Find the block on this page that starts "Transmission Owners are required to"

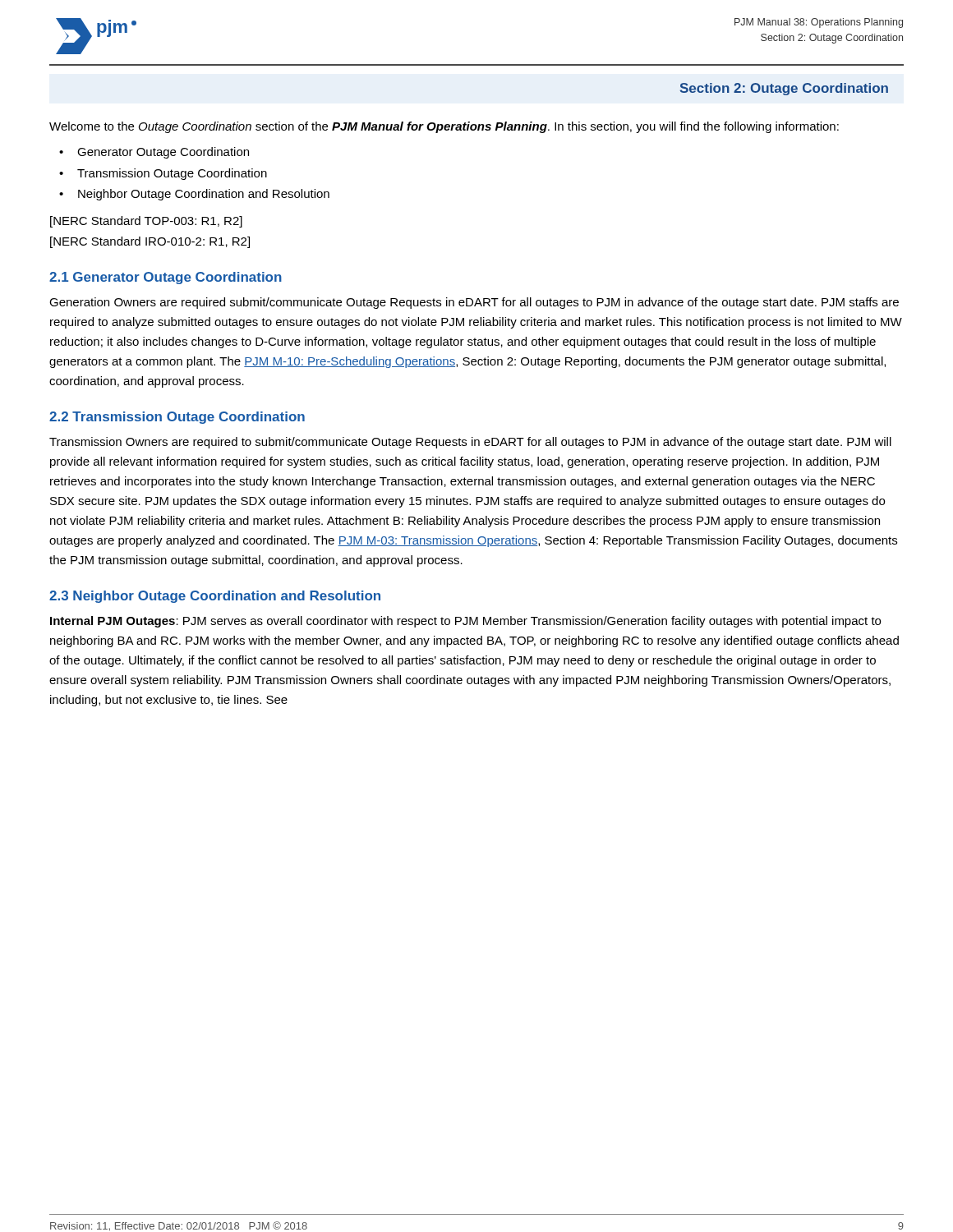click(473, 500)
